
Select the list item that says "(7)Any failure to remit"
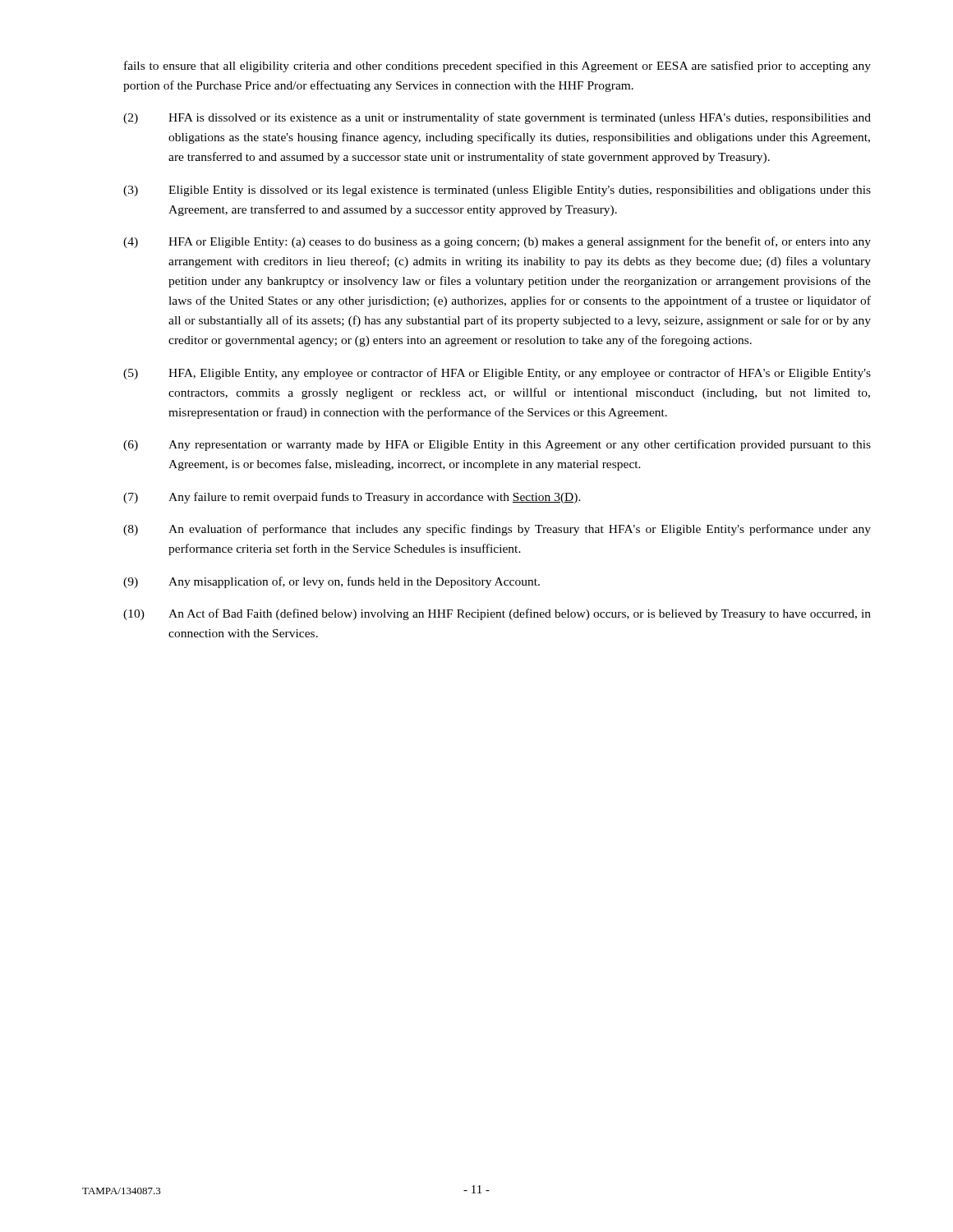(x=497, y=497)
